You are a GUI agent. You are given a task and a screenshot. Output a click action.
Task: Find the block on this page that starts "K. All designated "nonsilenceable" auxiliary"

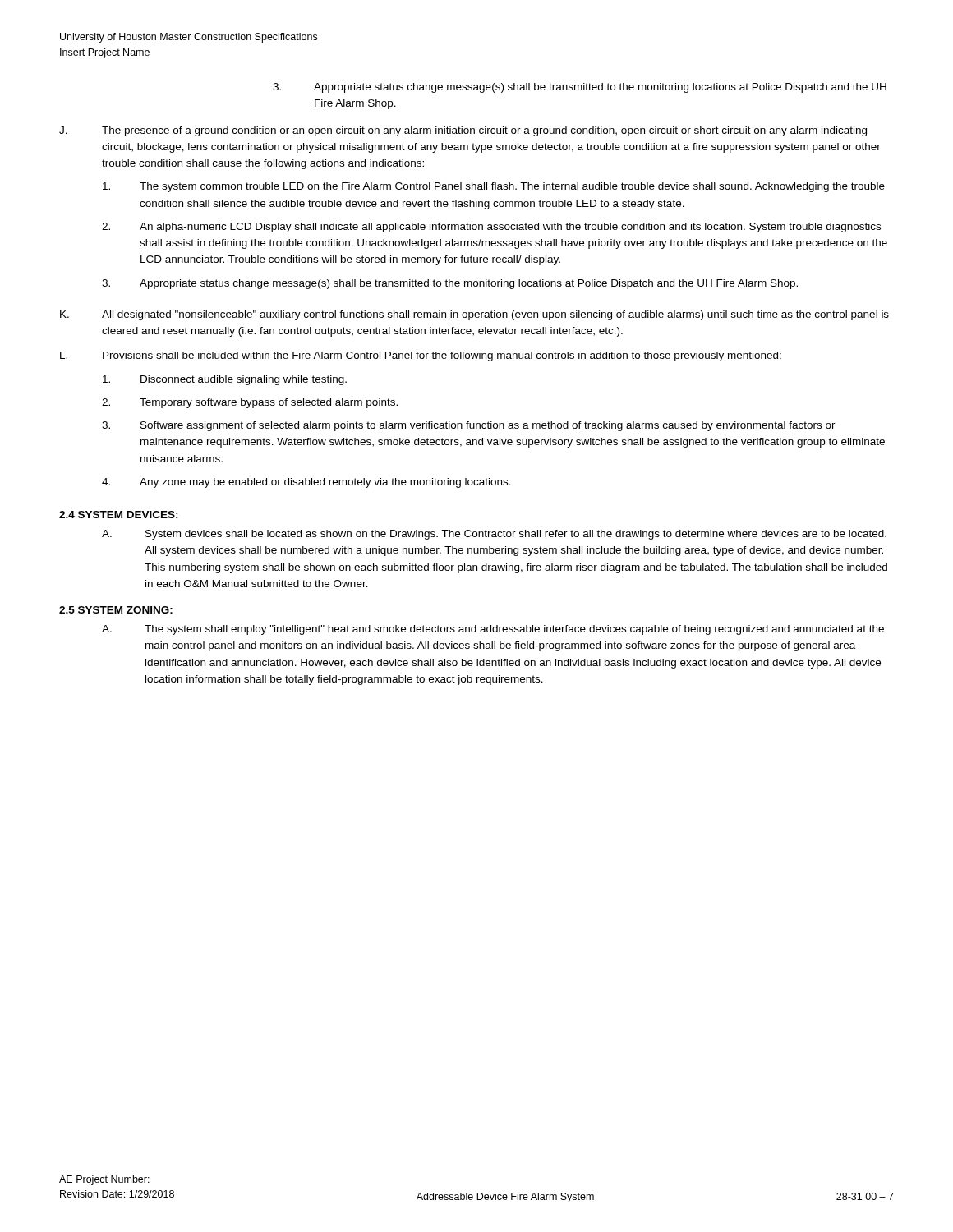point(476,323)
